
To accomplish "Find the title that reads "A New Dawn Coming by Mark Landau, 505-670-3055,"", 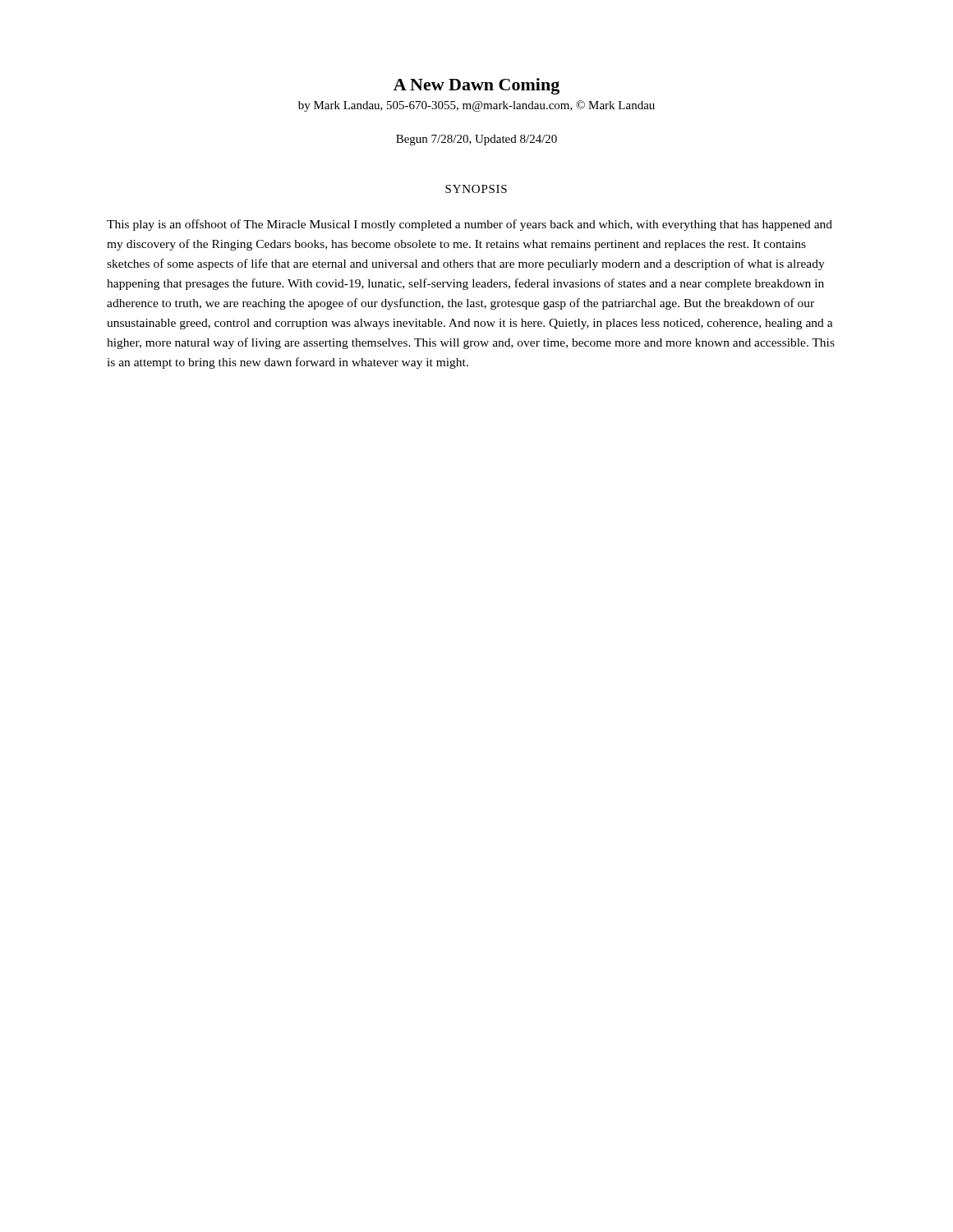I will tap(476, 93).
